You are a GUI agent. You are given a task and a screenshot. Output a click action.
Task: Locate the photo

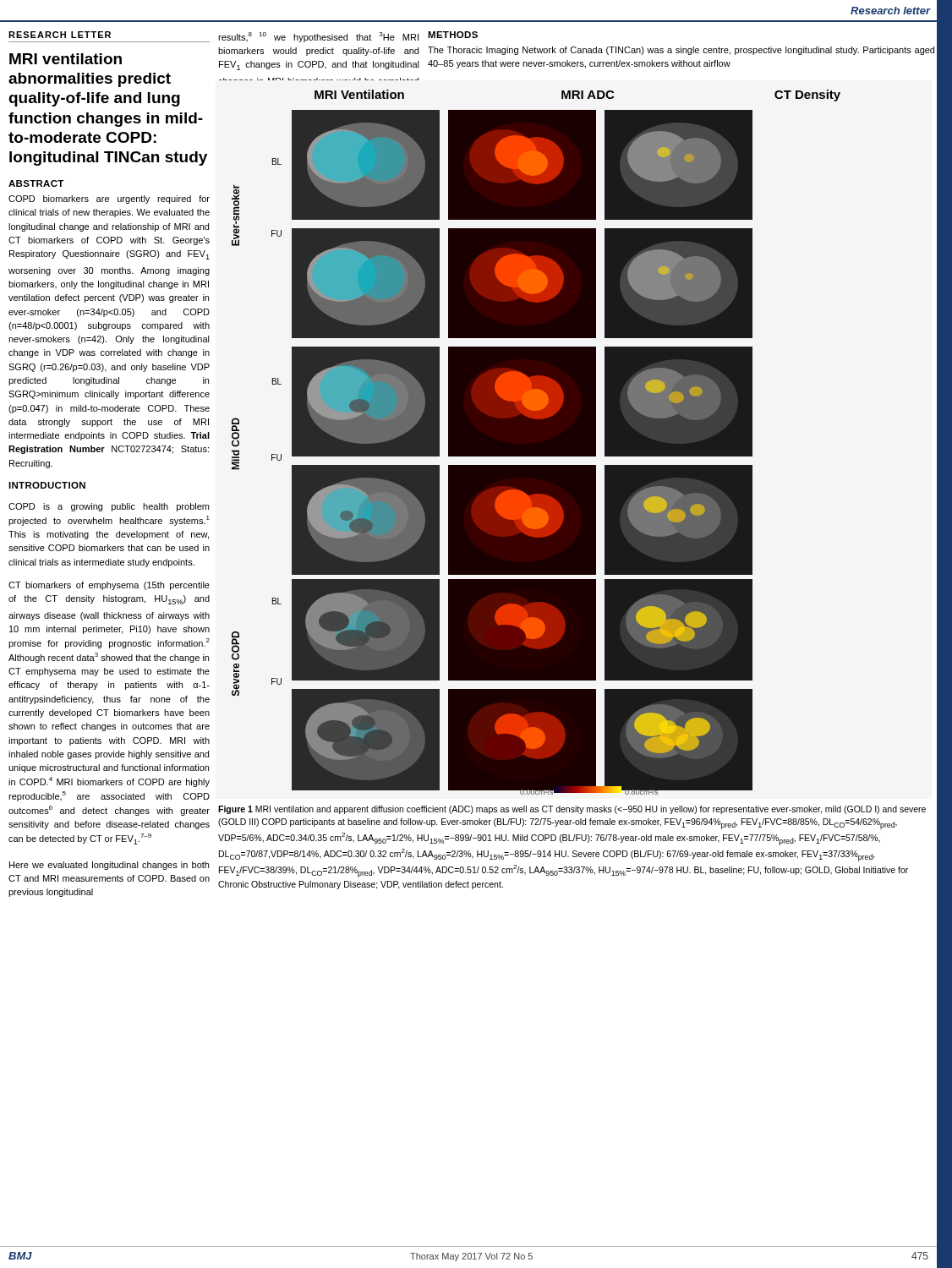pos(574,440)
